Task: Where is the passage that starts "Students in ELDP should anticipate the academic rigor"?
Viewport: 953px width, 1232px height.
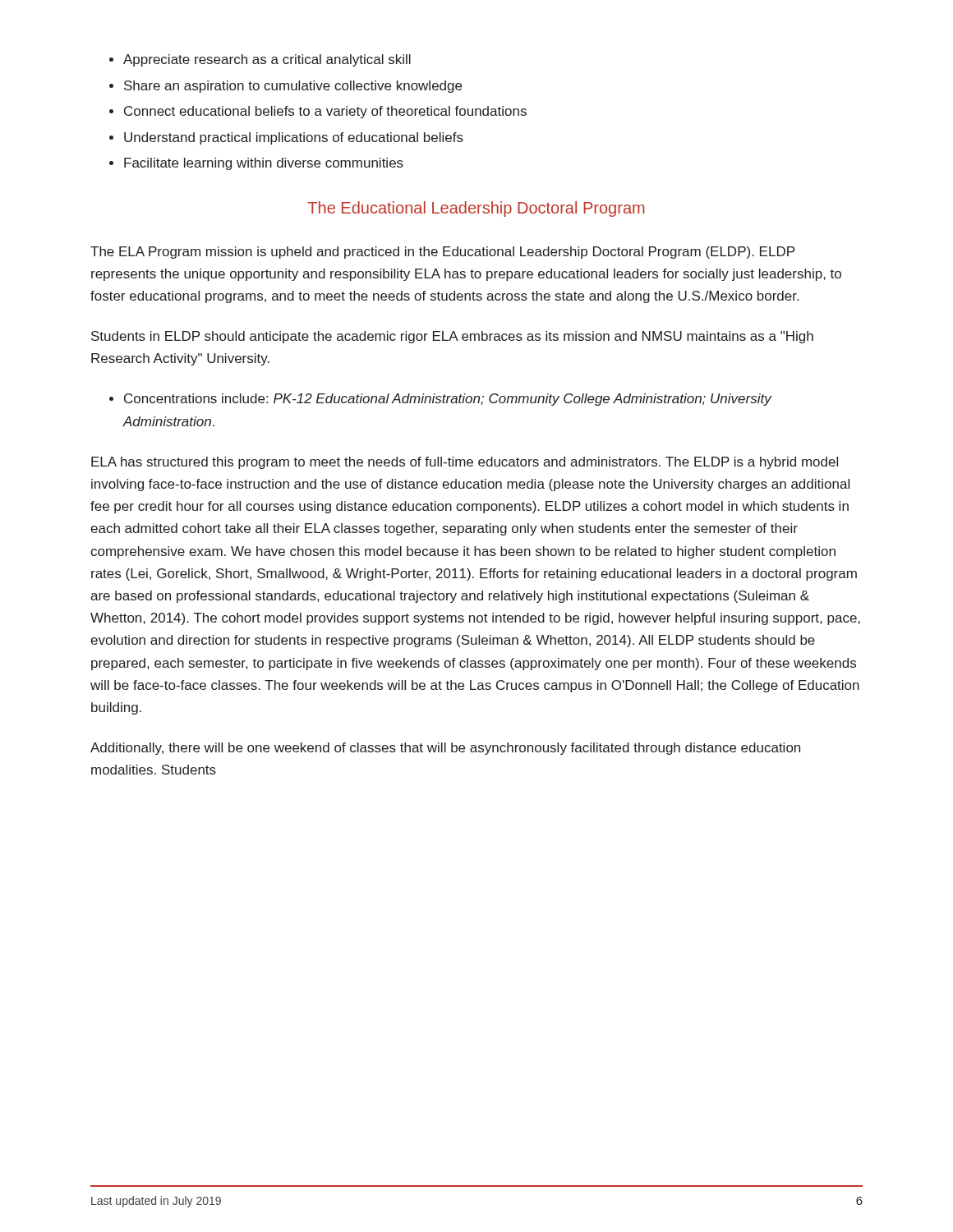Action: (452, 348)
